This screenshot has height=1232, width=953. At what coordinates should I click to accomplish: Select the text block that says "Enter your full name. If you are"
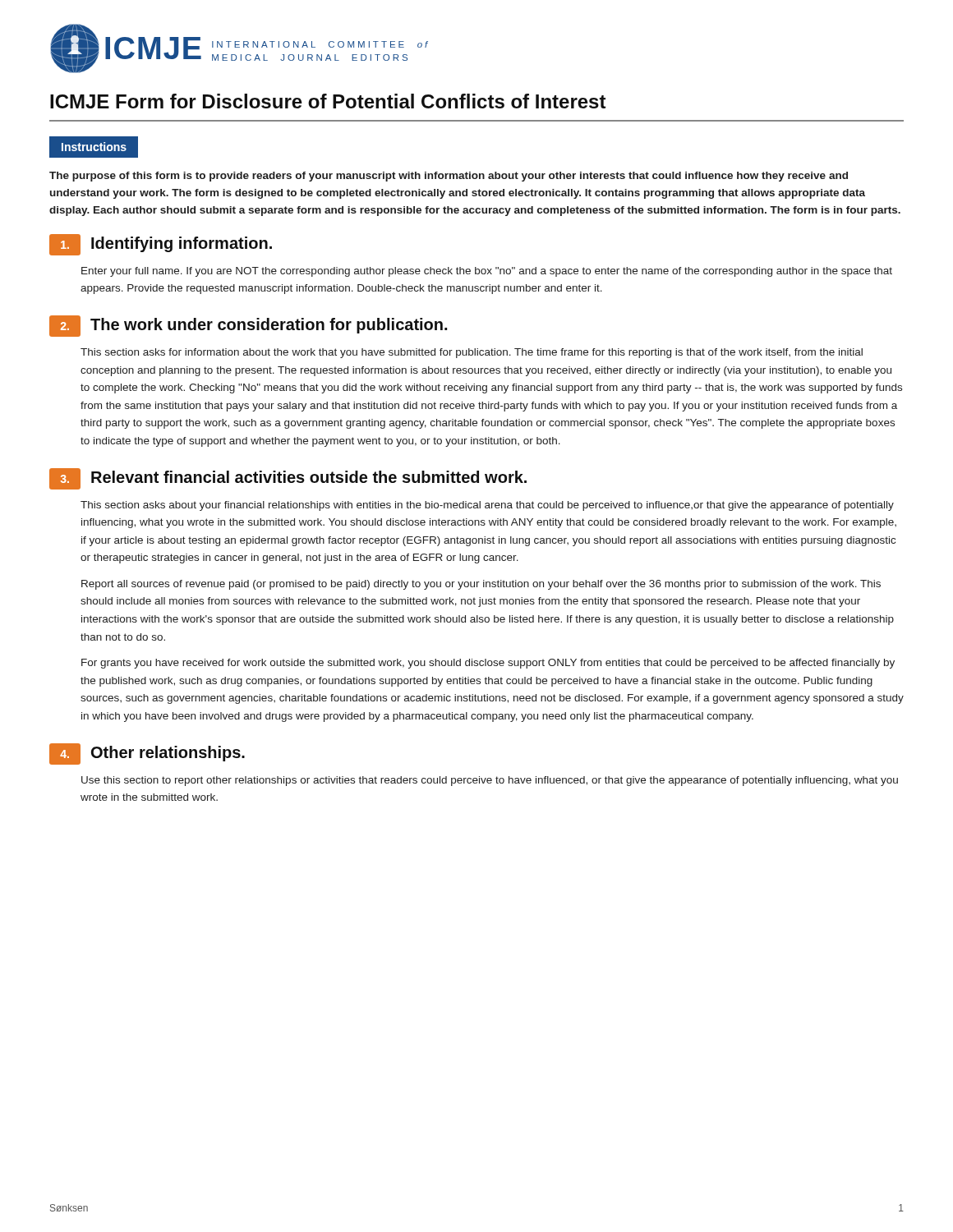coord(492,280)
